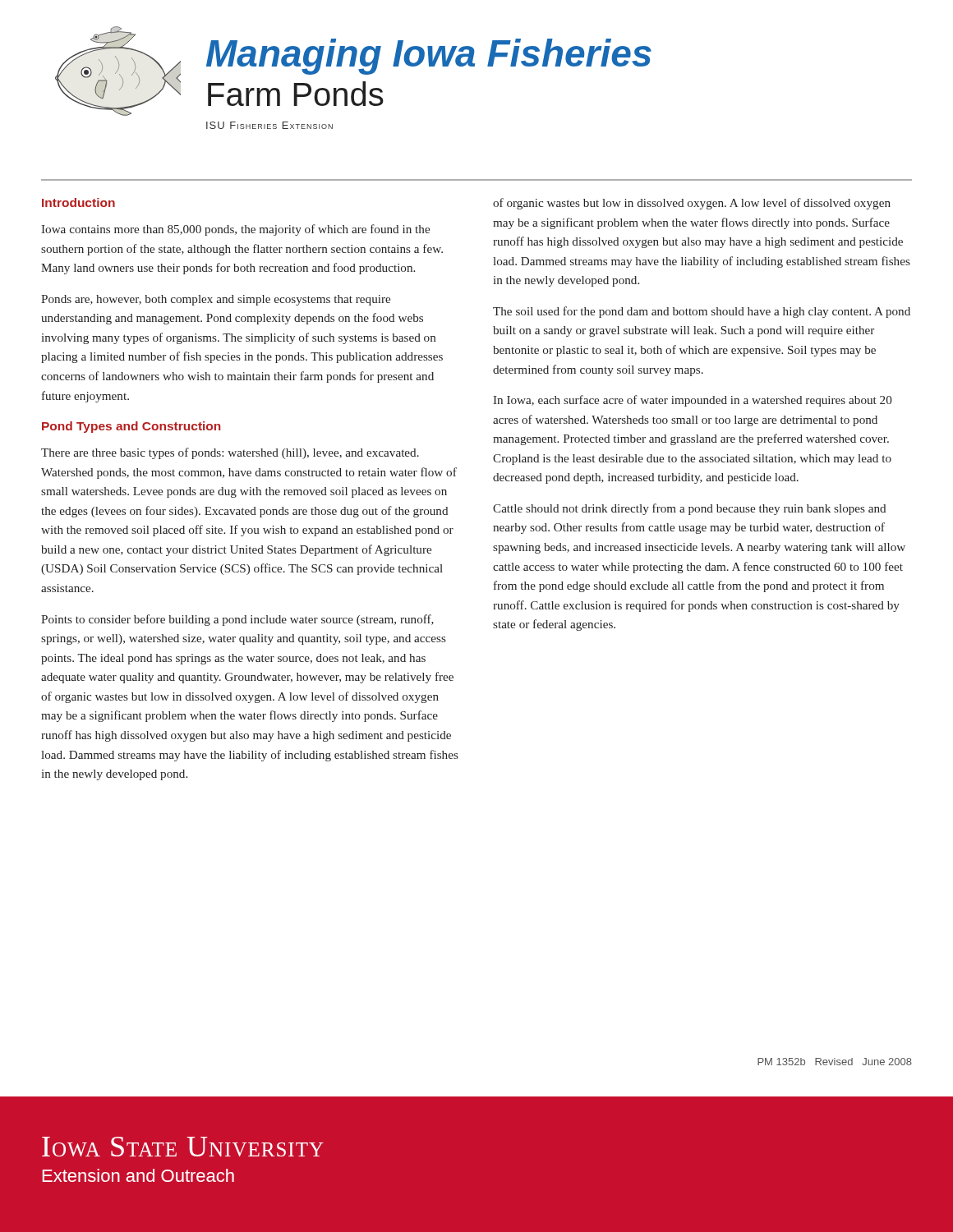Locate the text starting "Points to consider before"
The image size is (953, 1232).
[x=251, y=696]
